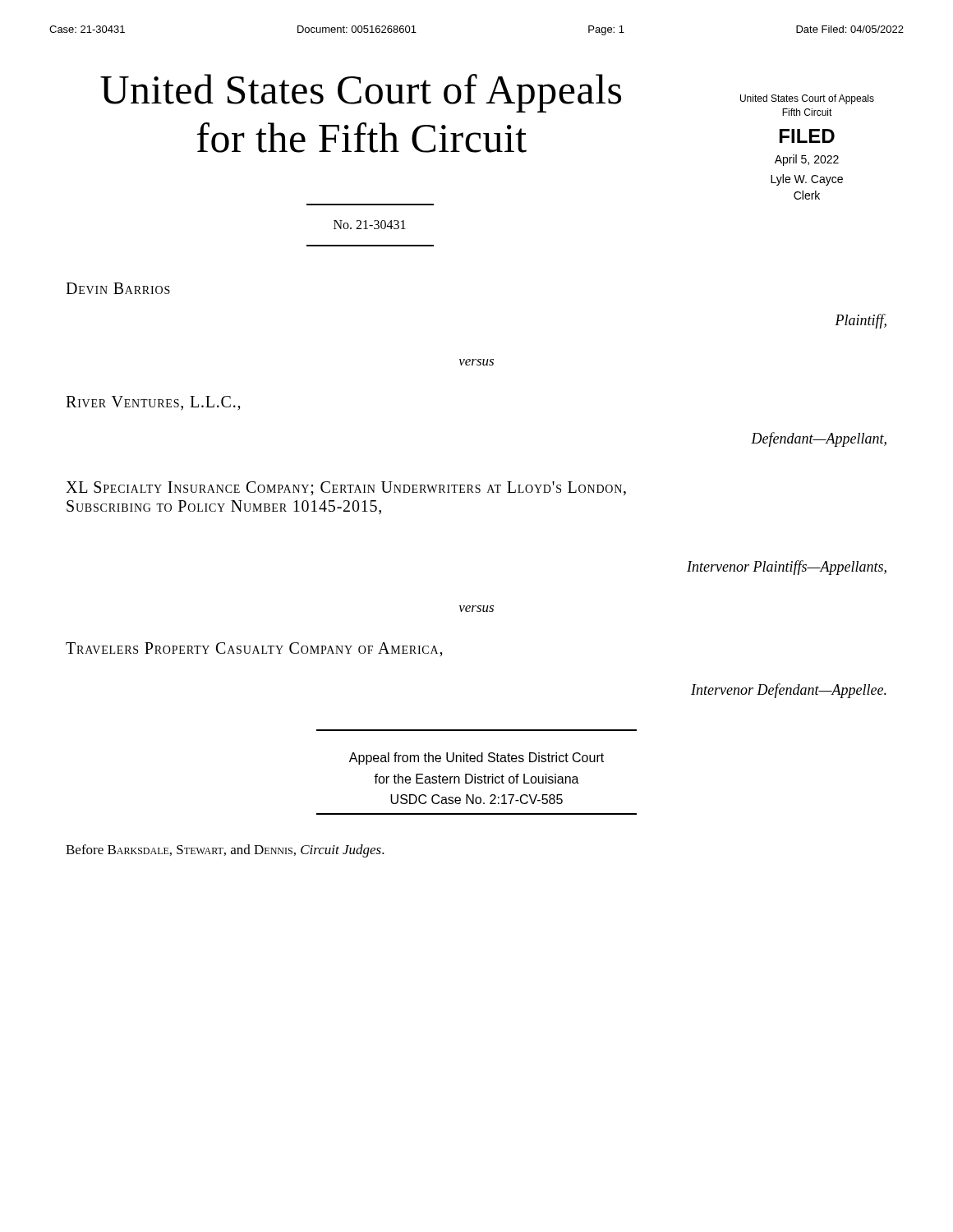Point to the block beginning "Travelers Property Casualty"
Image resolution: width=953 pixels, height=1232 pixels.
point(255,648)
